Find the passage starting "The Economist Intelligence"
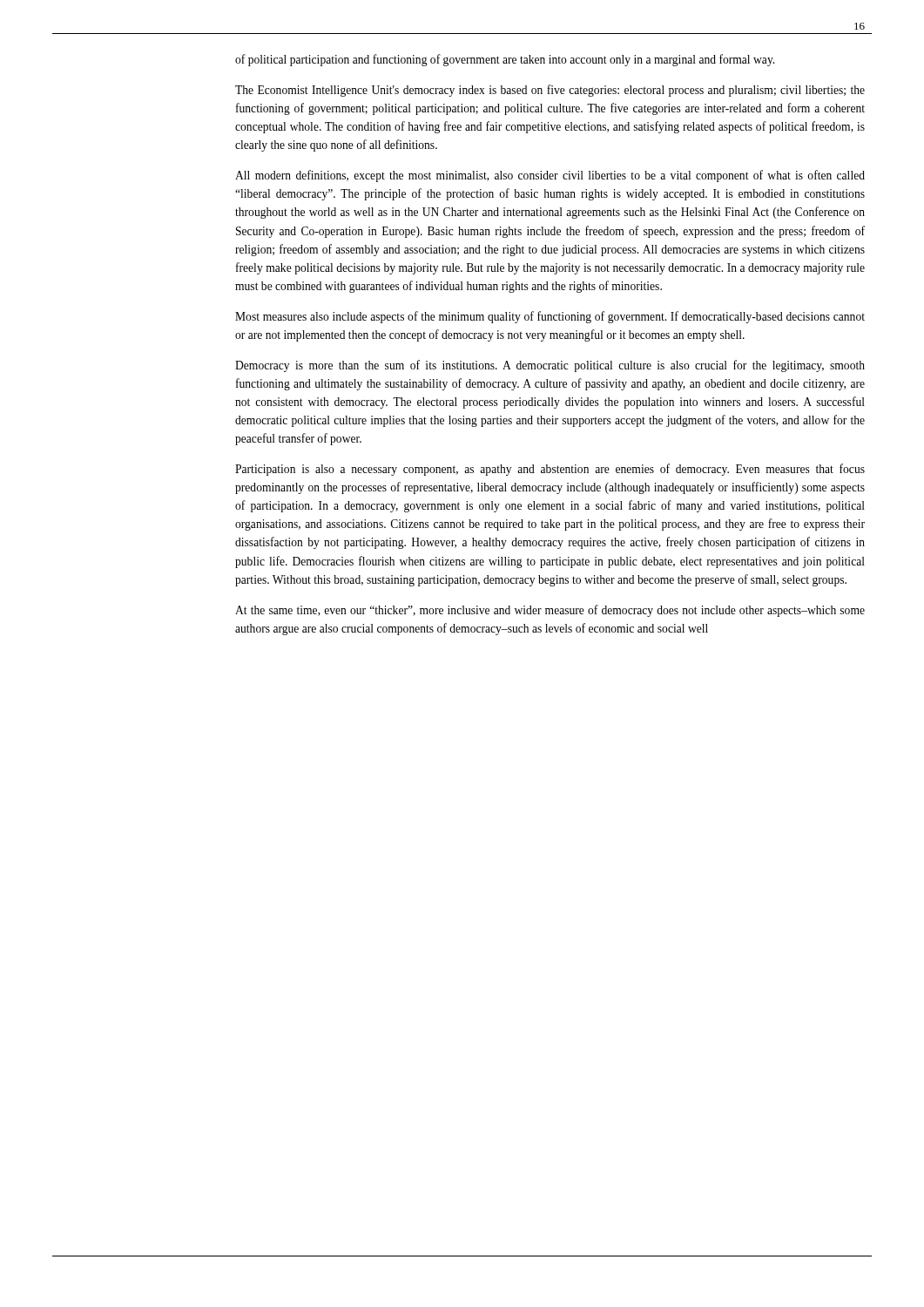The height and width of the screenshot is (1307, 924). [550, 118]
